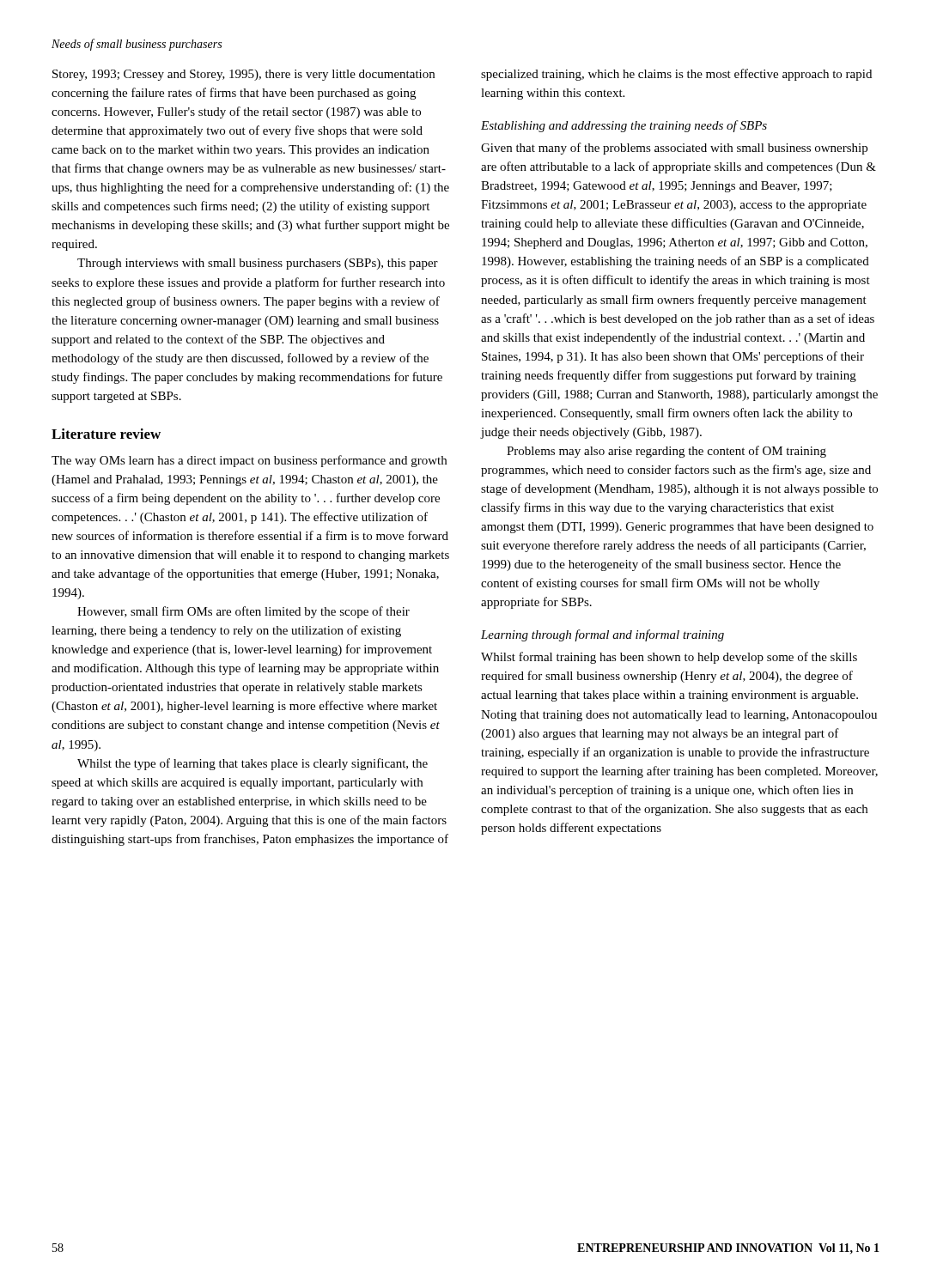The width and height of the screenshot is (931, 1288).
Task: Where is the passage that starts "Storey, 1993; Cressey and Storey, 1995), there is"?
Action: pyautogui.click(x=251, y=159)
